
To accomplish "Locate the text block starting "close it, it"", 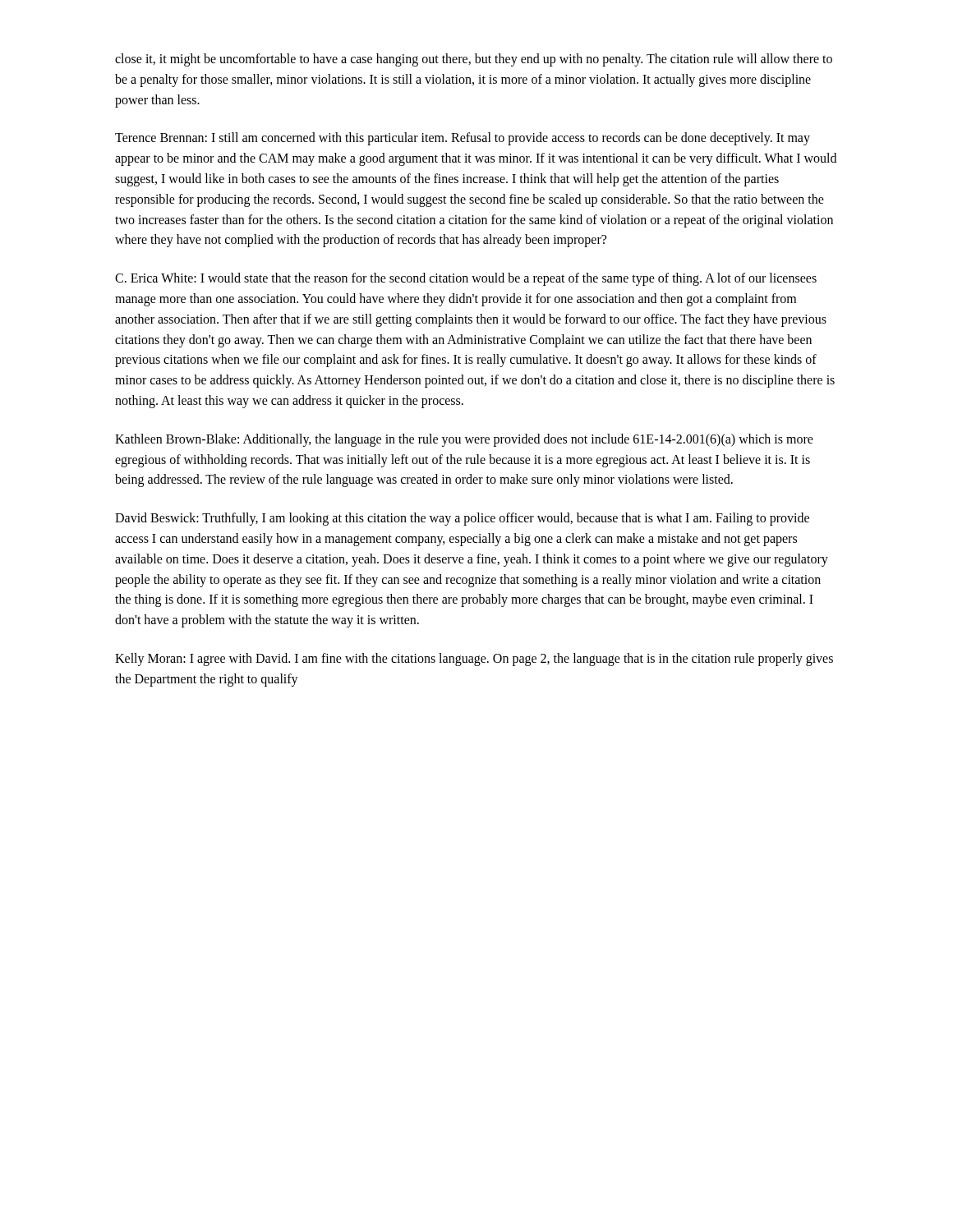I will 474,79.
